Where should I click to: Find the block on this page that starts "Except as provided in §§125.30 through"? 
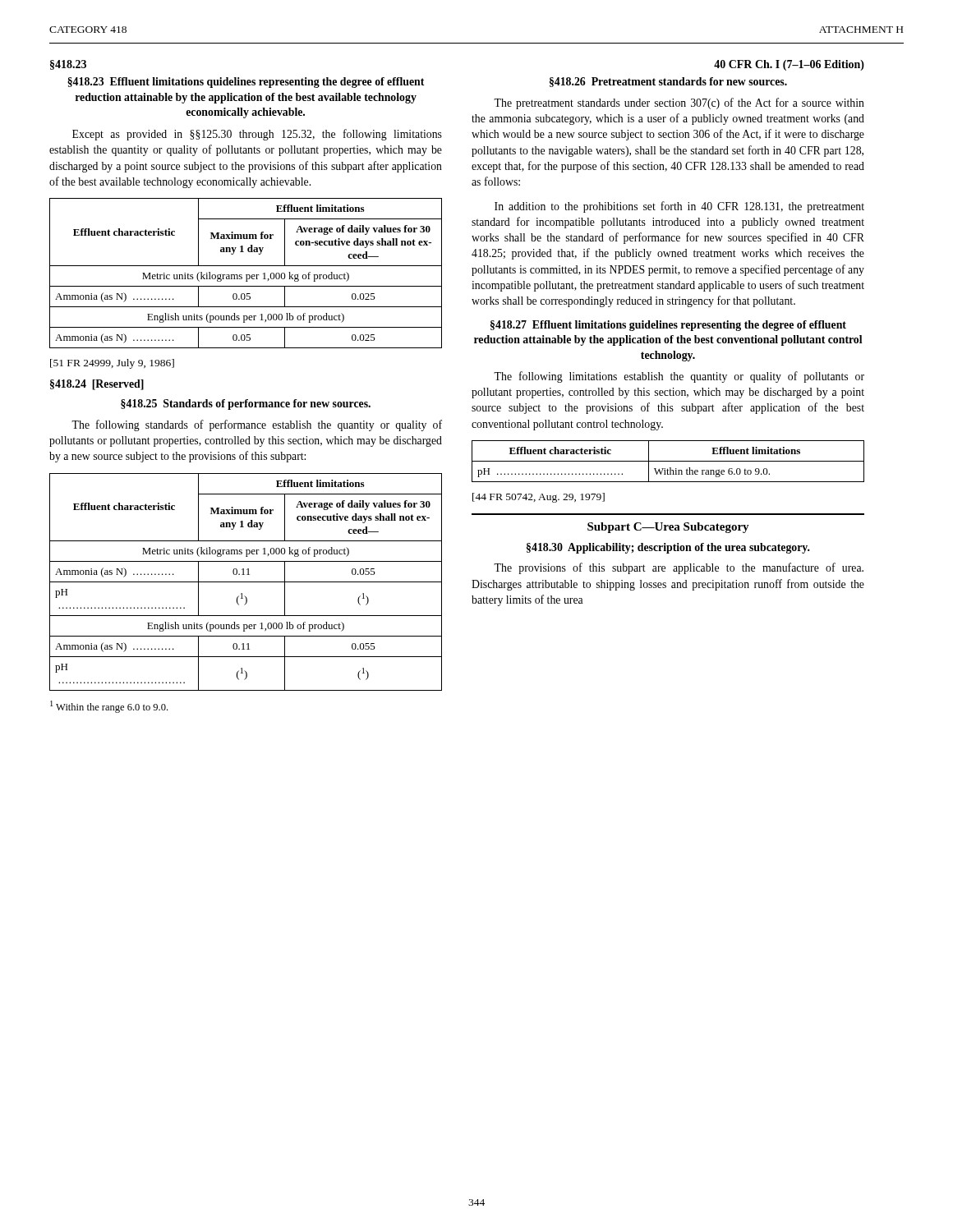click(246, 158)
